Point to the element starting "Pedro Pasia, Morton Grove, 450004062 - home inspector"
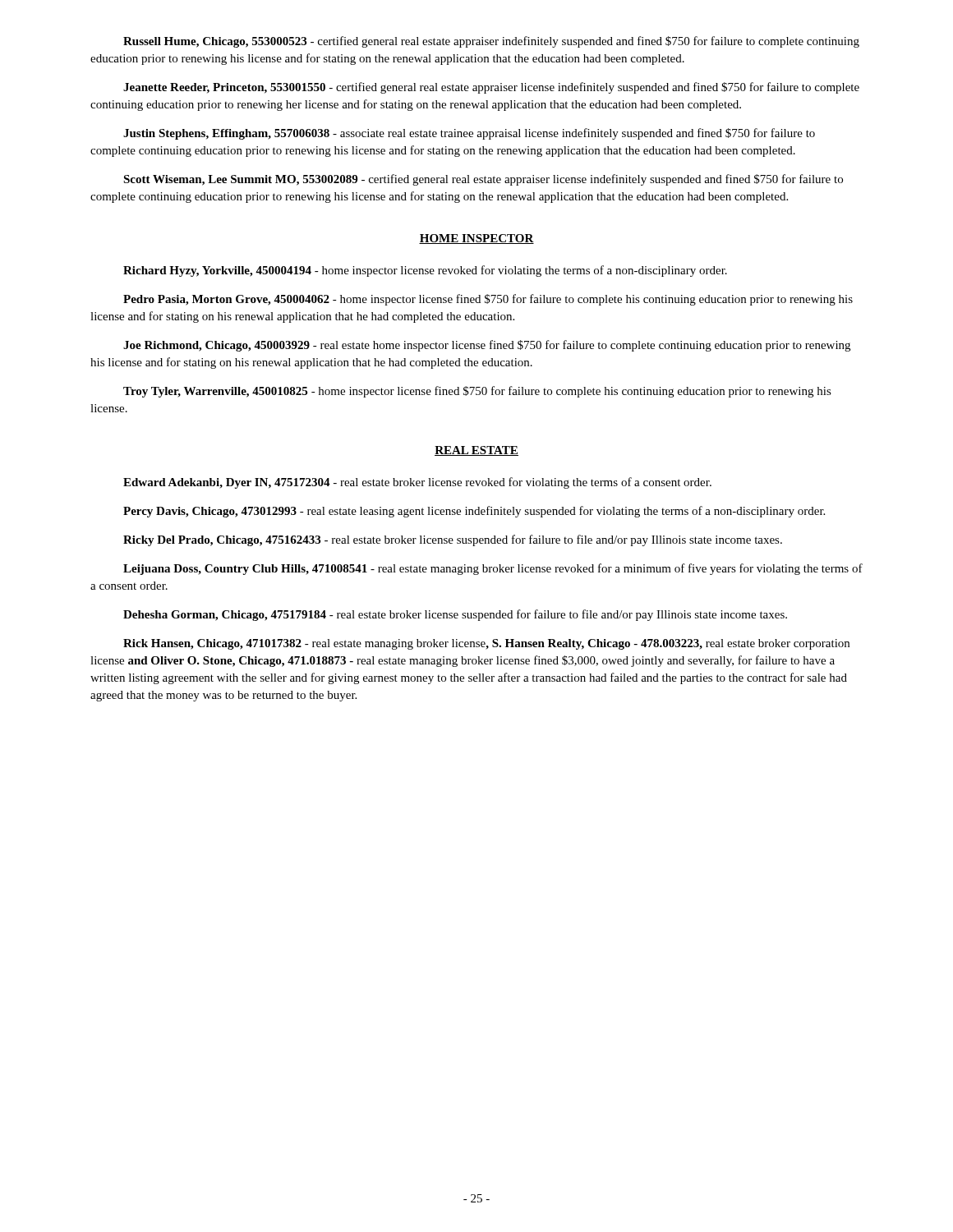The width and height of the screenshot is (953, 1232). (x=476, y=308)
